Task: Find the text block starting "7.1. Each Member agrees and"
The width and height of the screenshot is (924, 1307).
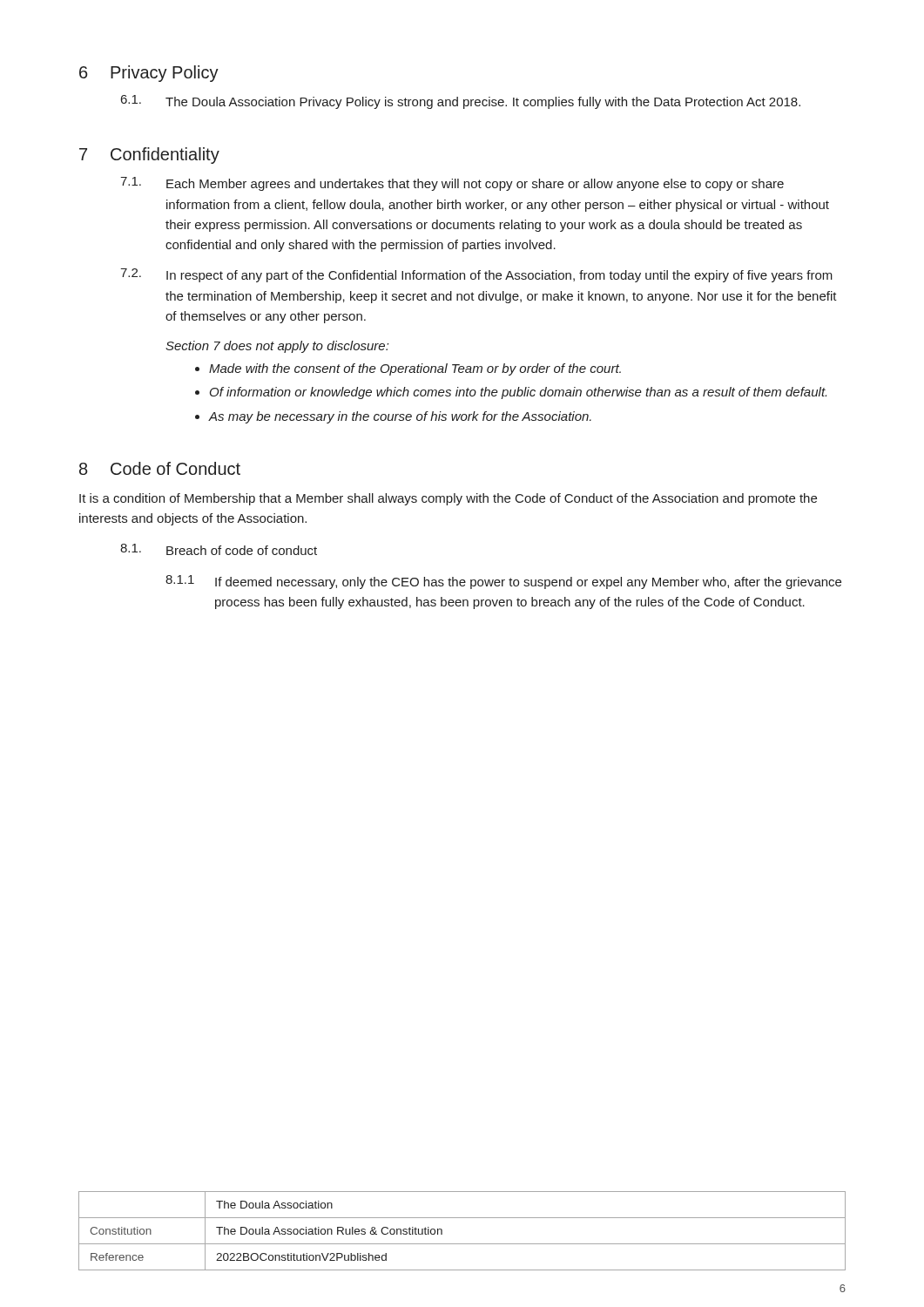Action: point(483,214)
